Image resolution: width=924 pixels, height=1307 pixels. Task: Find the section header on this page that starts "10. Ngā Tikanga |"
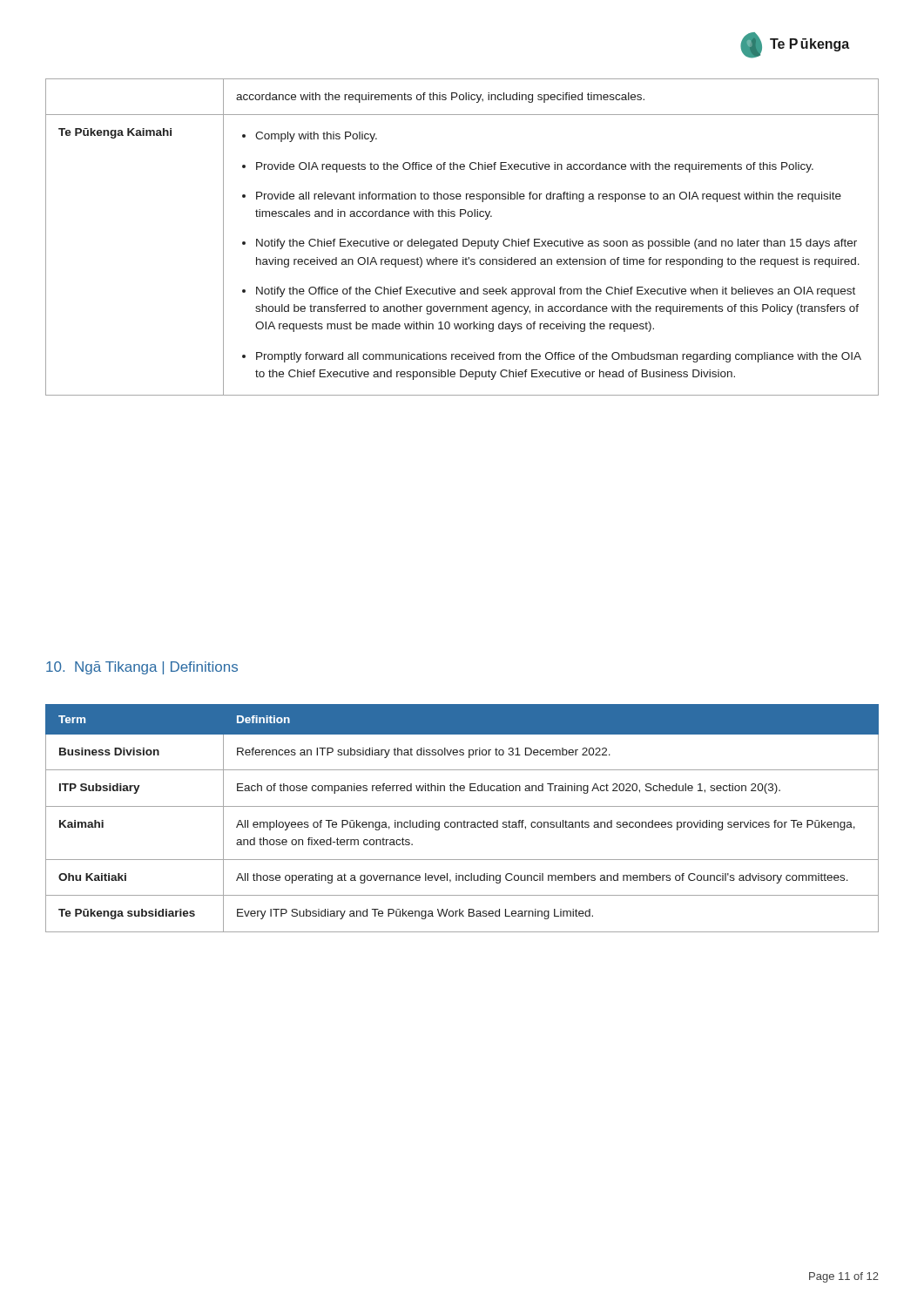coord(142,667)
